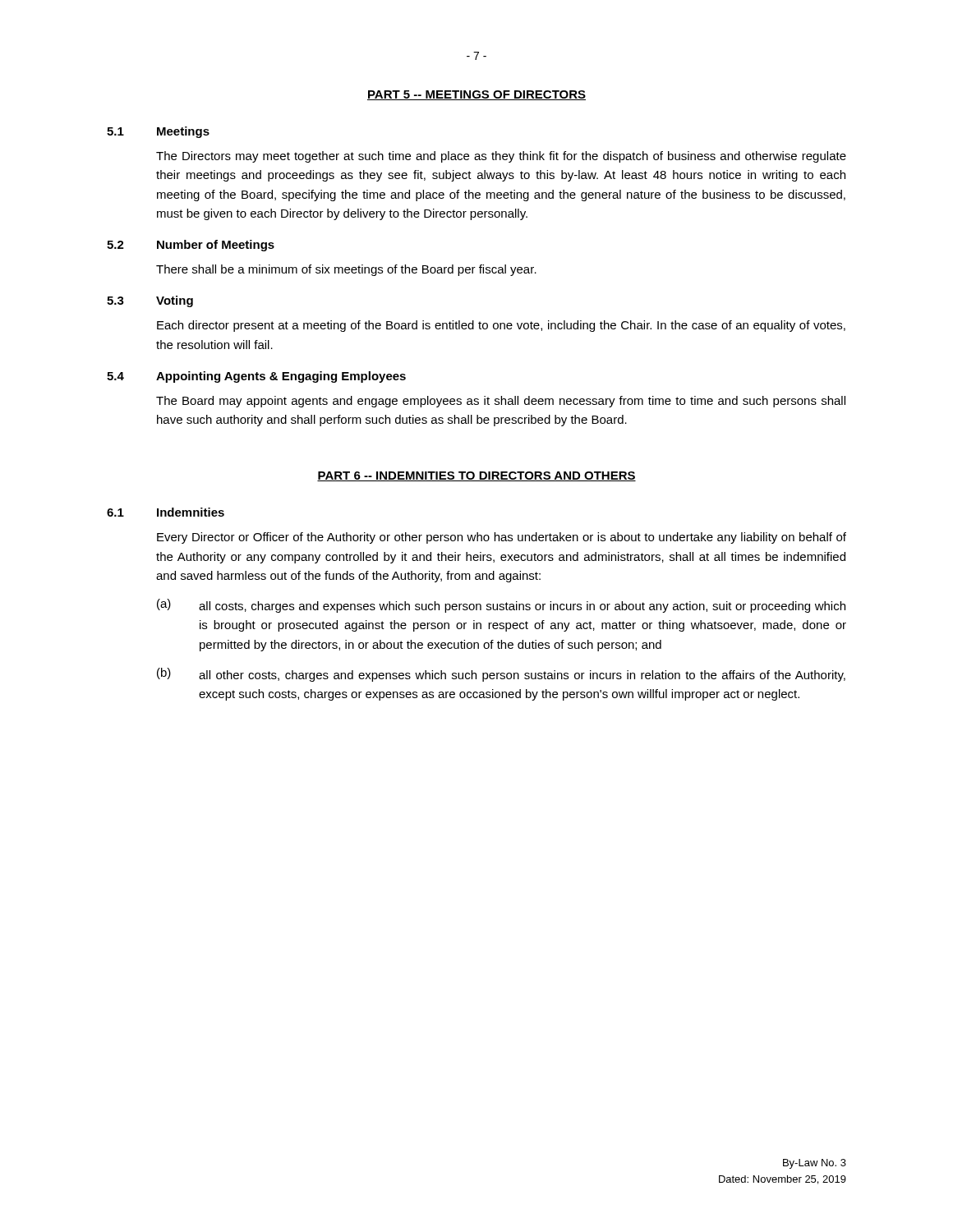Where is the passage that starts "There shall be"?
This screenshot has height=1232, width=953.
point(501,269)
